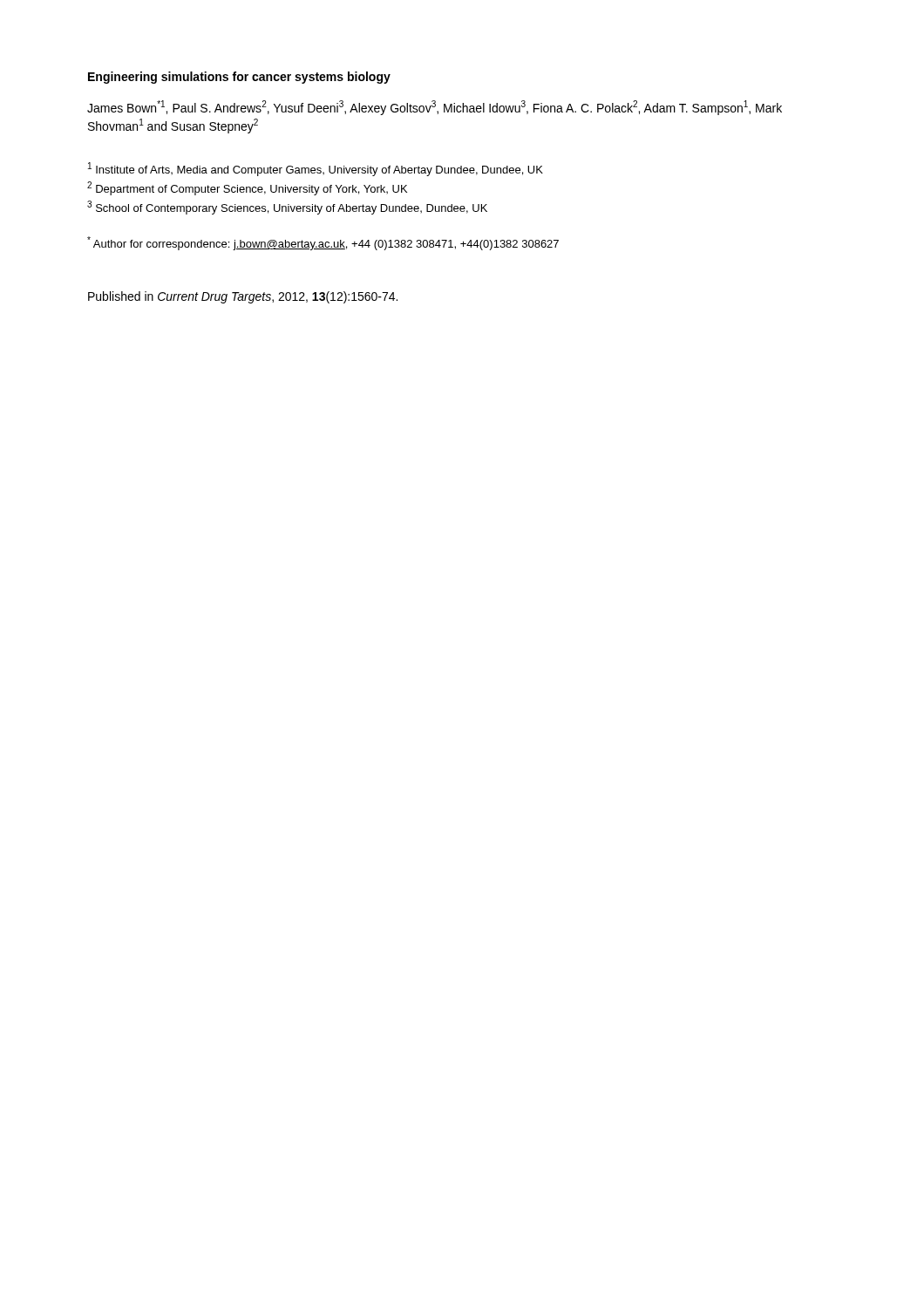Find the footnote that says "Author for correspondence: j.bown@abertay.ac.uk,"
The height and width of the screenshot is (1308, 924).
[323, 243]
